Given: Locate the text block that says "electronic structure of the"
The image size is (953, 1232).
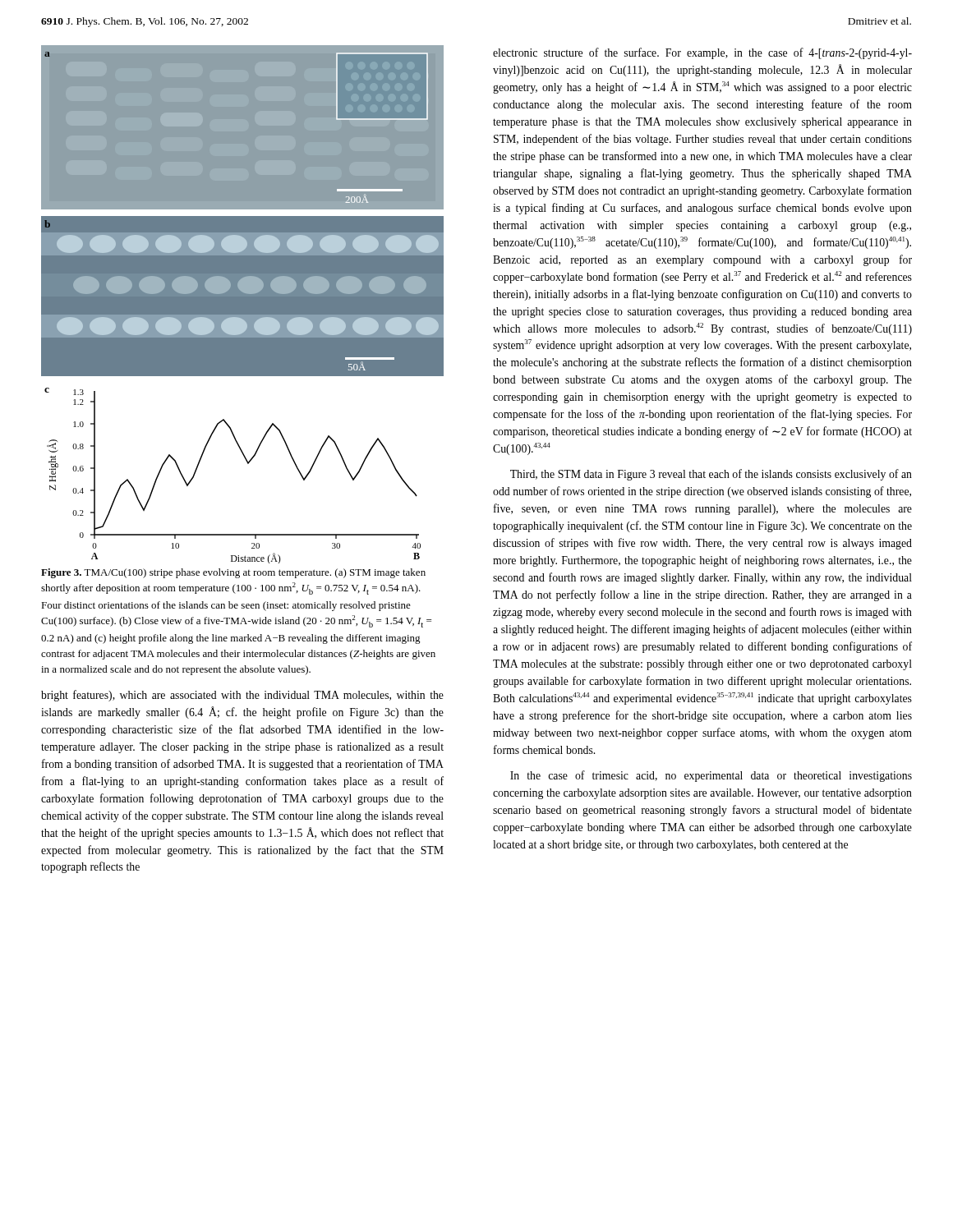Looking at the screenshot, I should (x=702, y=53).
